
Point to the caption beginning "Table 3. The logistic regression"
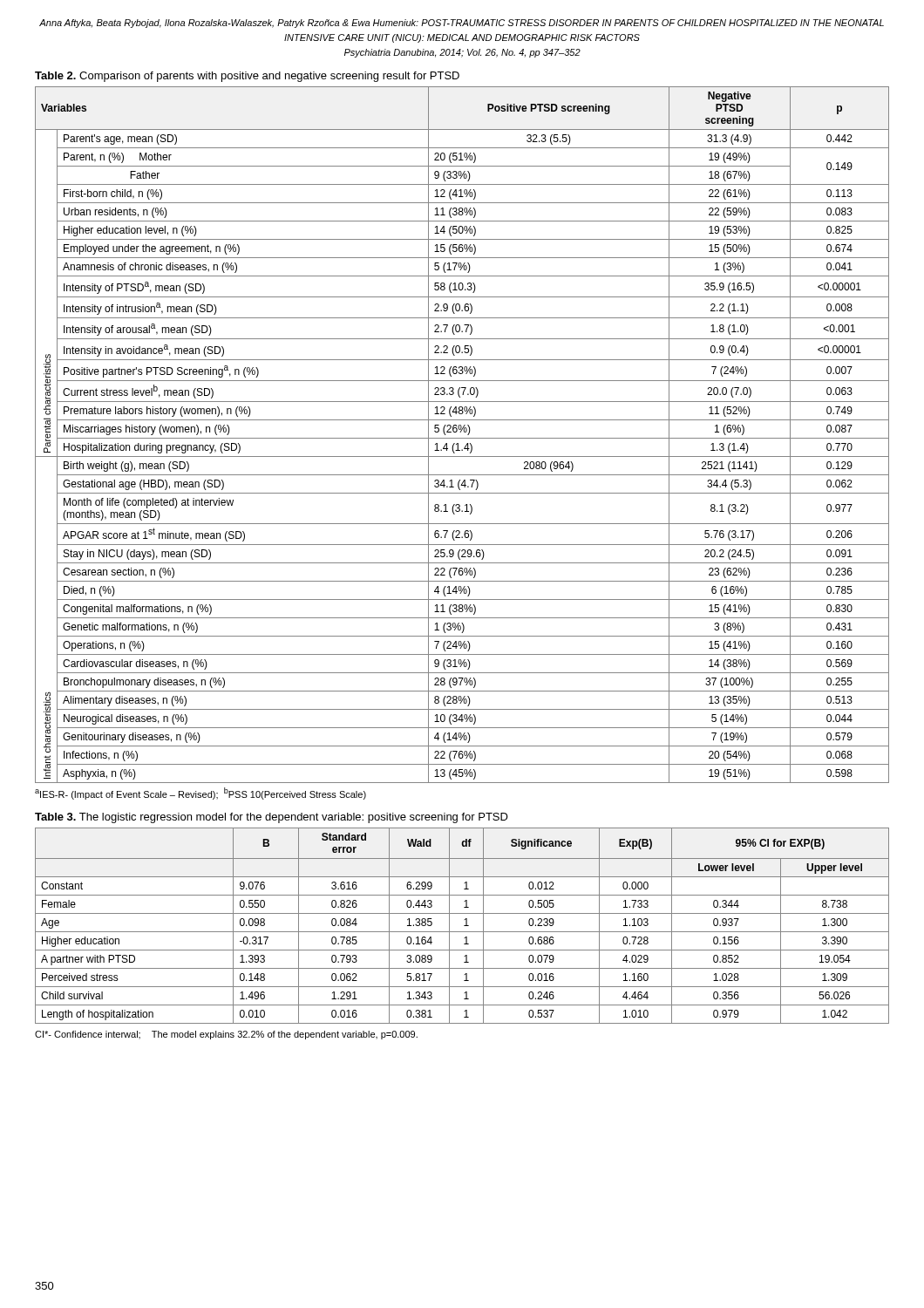[x=271, y=816]
